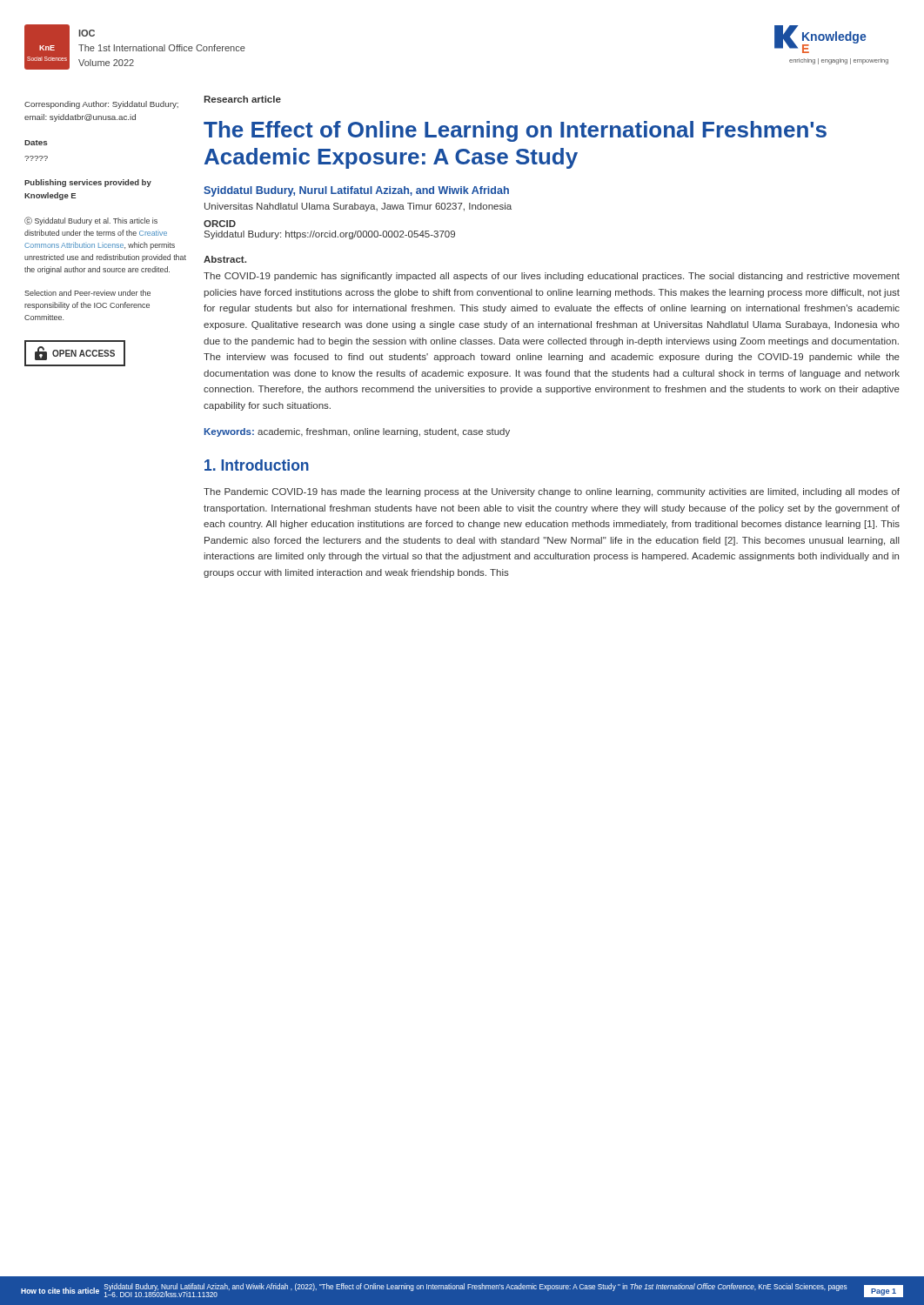The width and height of the screenshot is (924, 1305).
Task: Locate the block starting "Universitas Nahdlatul Ulama Surabaya, Jawa Timur 60237, Indonesia"
Action: click(358, 206)
